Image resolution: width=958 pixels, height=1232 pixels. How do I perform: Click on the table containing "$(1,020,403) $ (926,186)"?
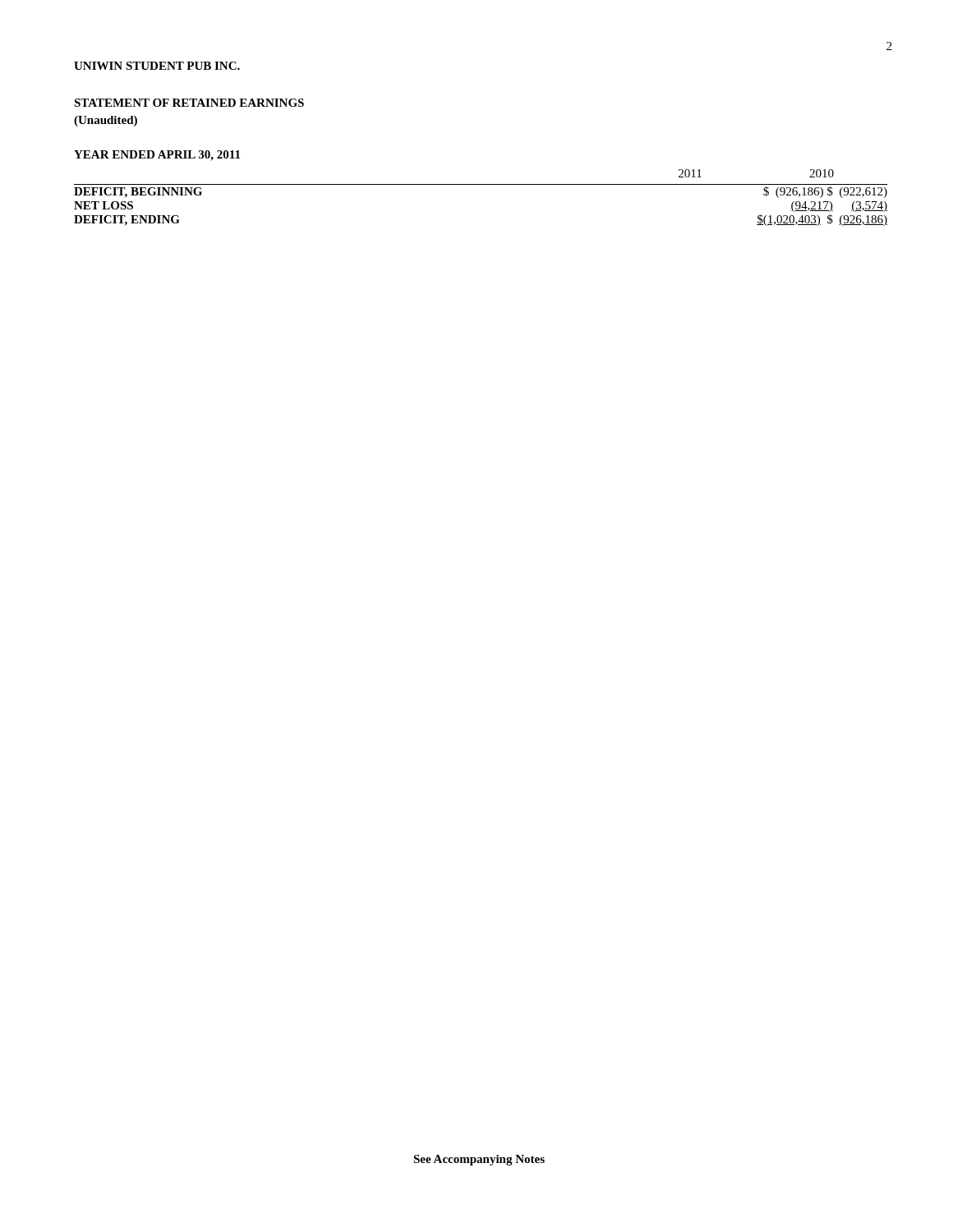(x=481, y=206)
